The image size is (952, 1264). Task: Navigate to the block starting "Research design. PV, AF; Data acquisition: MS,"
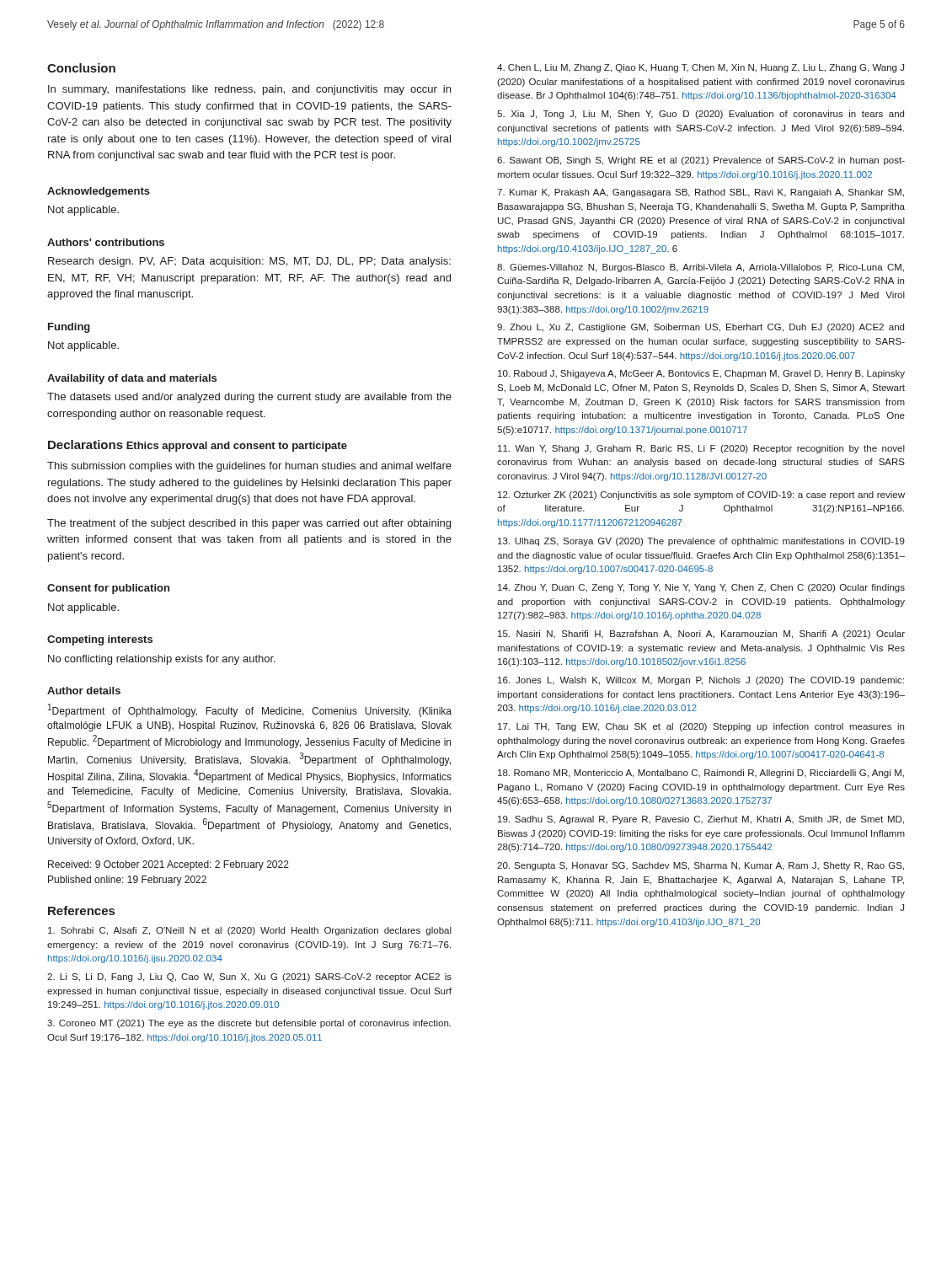coord(249,277)
